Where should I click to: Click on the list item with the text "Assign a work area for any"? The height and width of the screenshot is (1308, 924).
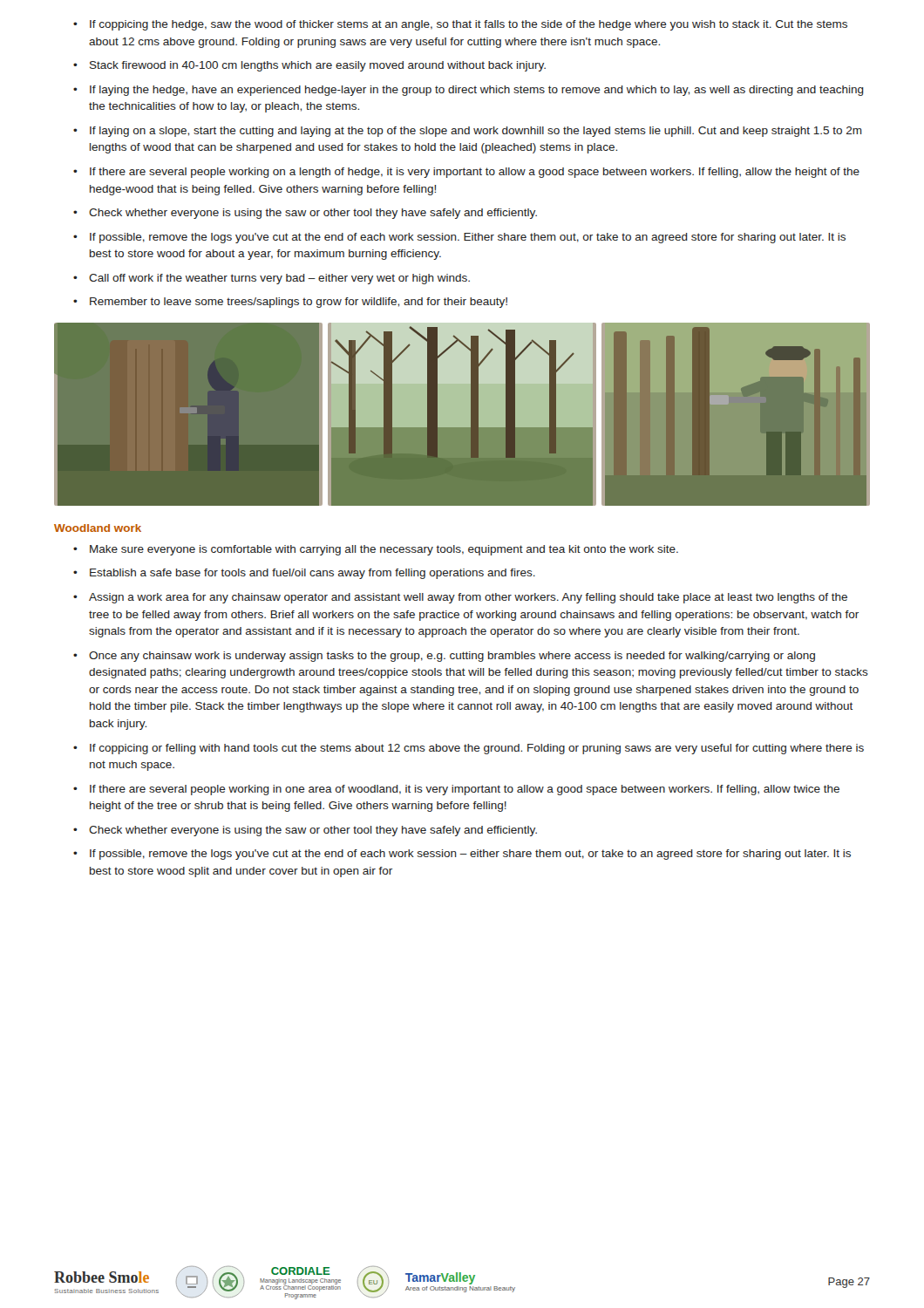(x=462, y=614)
